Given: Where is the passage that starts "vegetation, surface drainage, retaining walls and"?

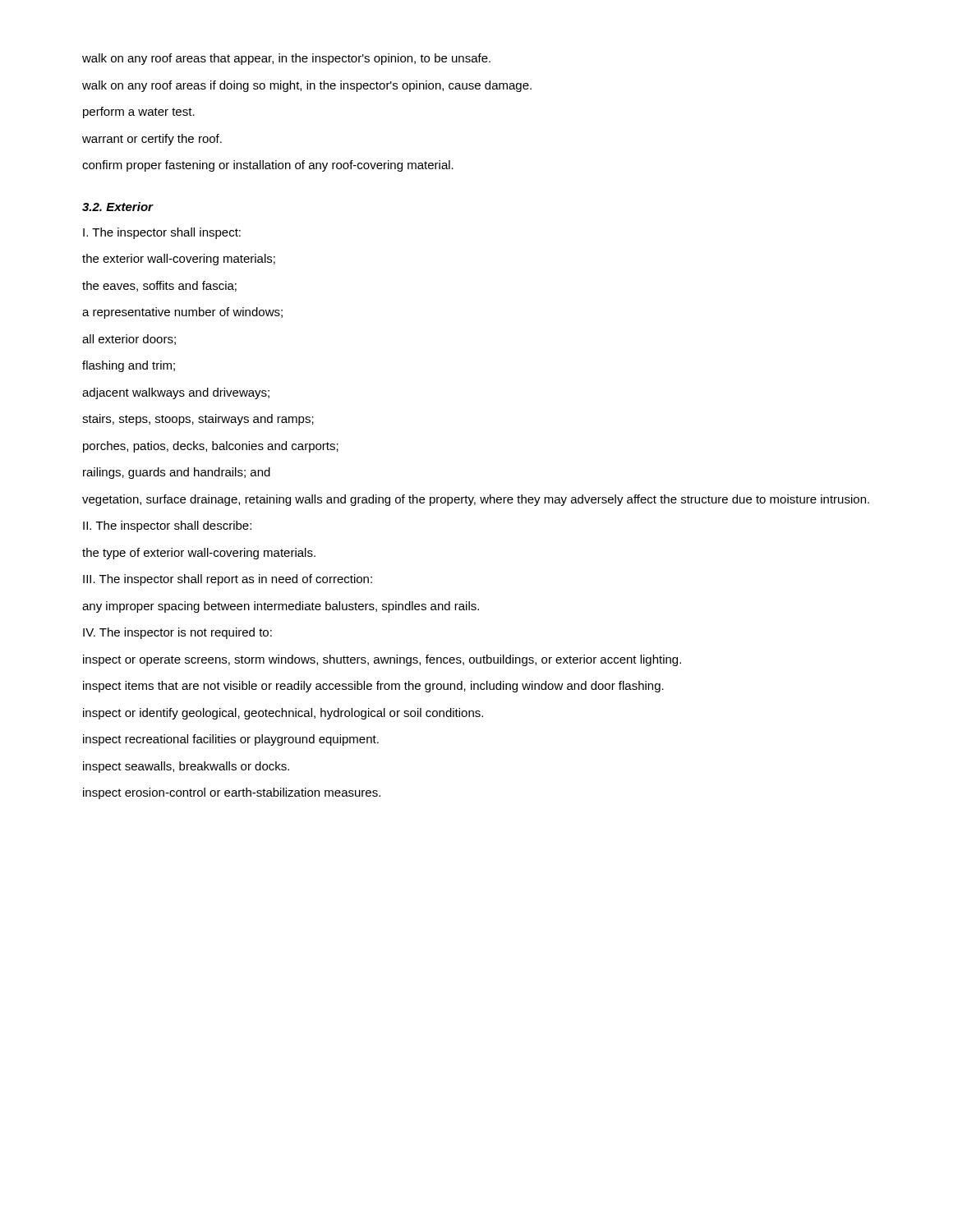Looking at the screenshot, I should (x=476, y=499).
